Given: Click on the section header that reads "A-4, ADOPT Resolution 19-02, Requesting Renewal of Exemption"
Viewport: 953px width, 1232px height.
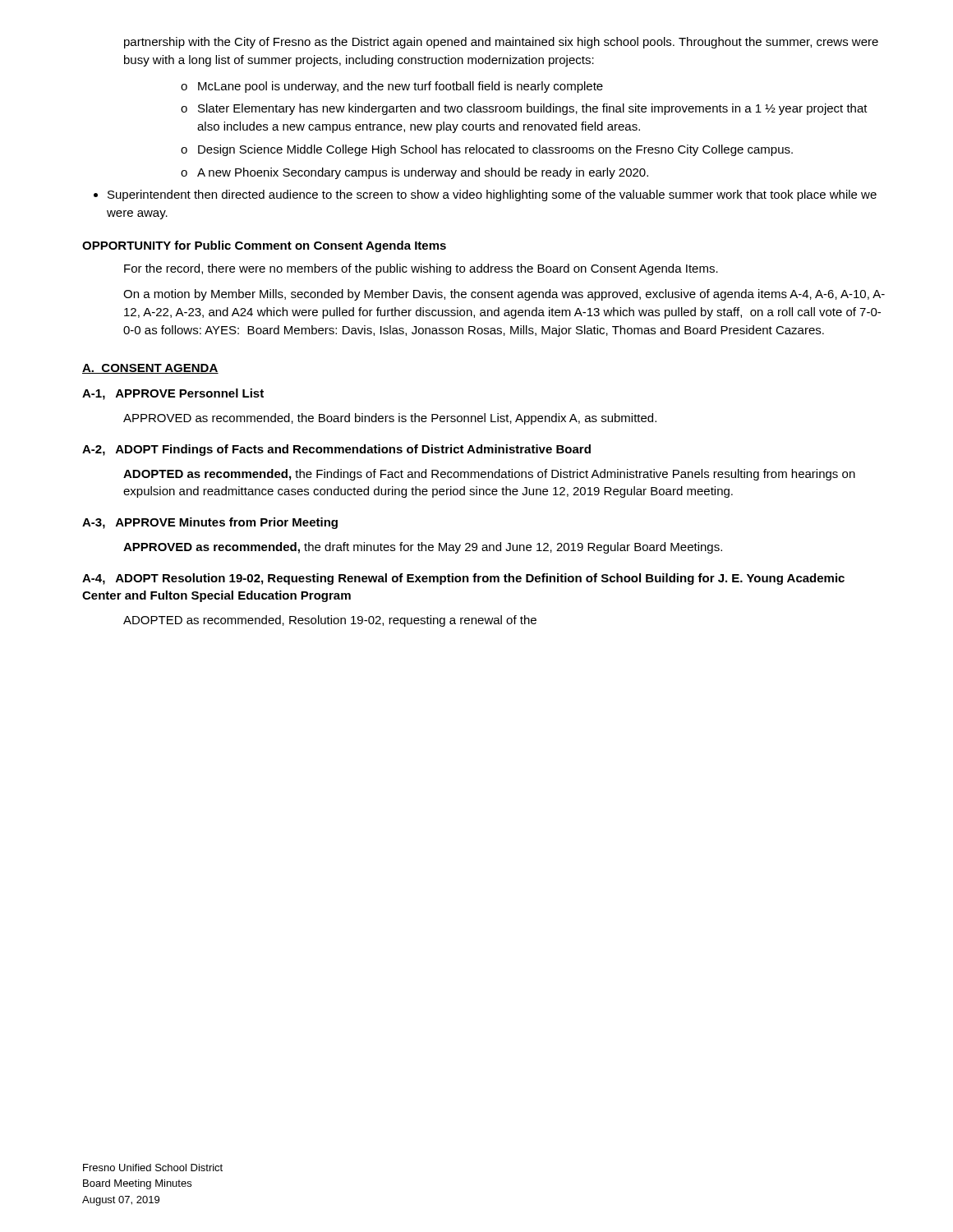Looking at the screenshot, I should click(485, 587).
